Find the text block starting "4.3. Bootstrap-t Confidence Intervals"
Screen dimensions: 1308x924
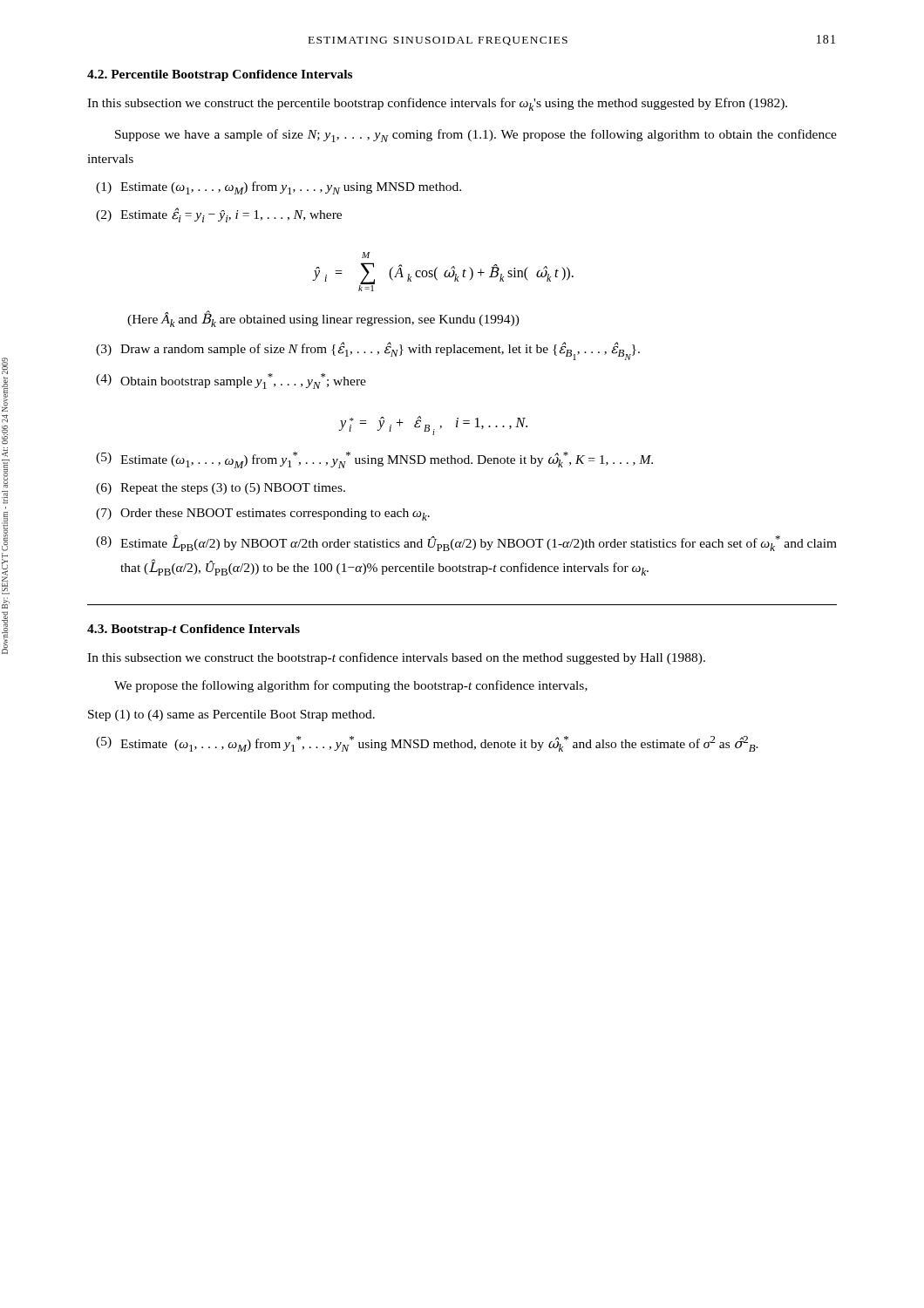pyautogui.click(x=194, y=628)
